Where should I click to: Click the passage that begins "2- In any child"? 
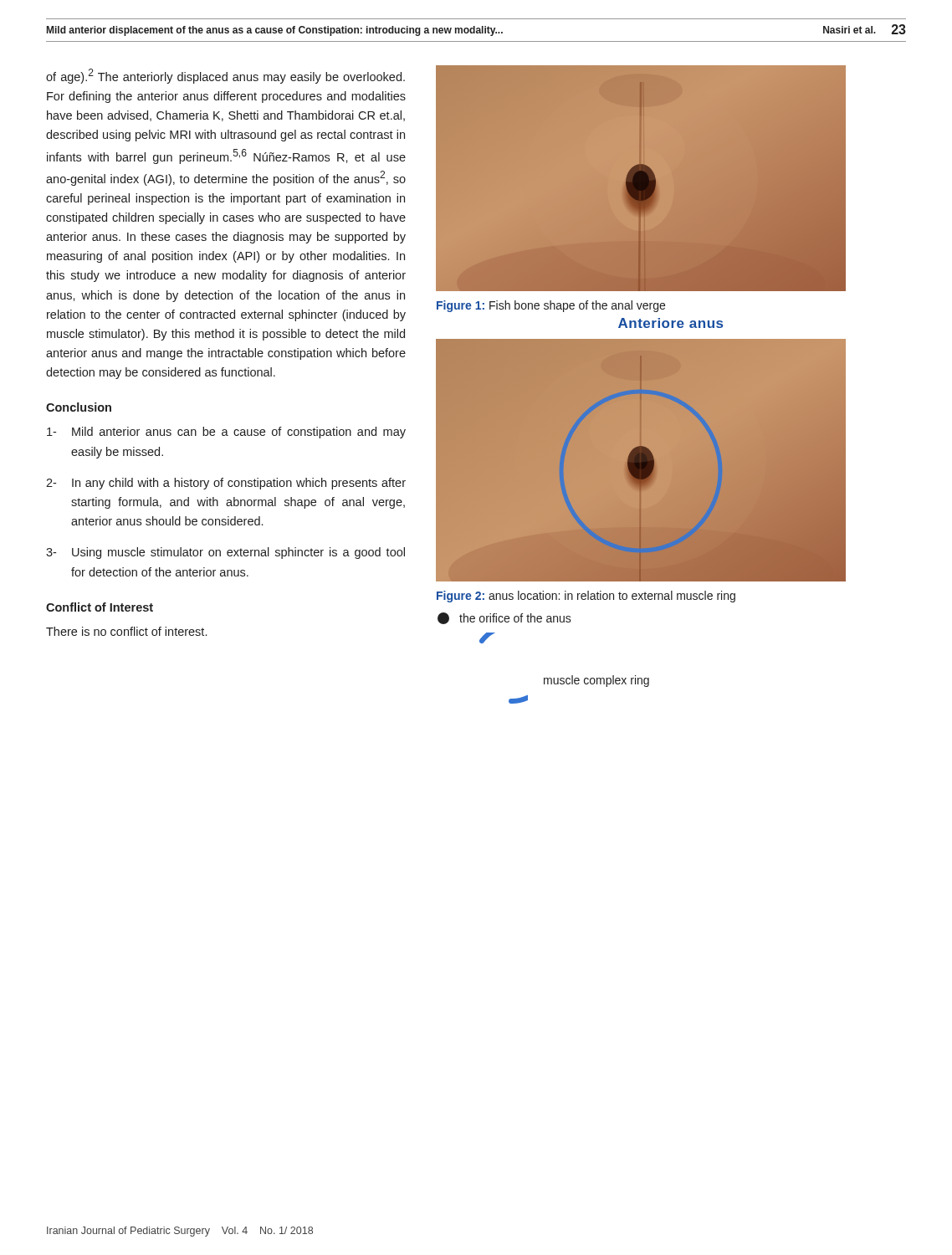(x=226, y=503)
